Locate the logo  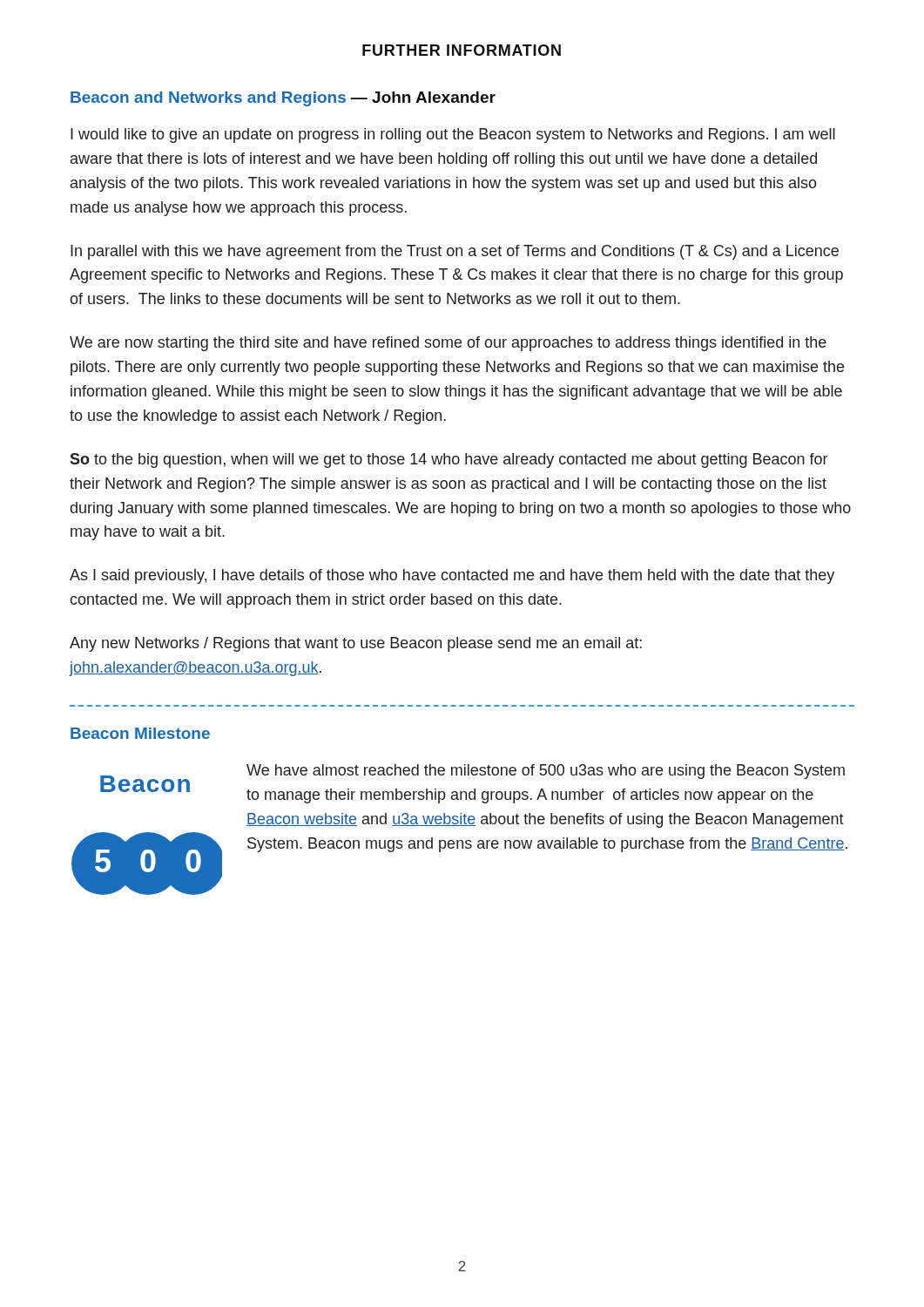[146, 835]
